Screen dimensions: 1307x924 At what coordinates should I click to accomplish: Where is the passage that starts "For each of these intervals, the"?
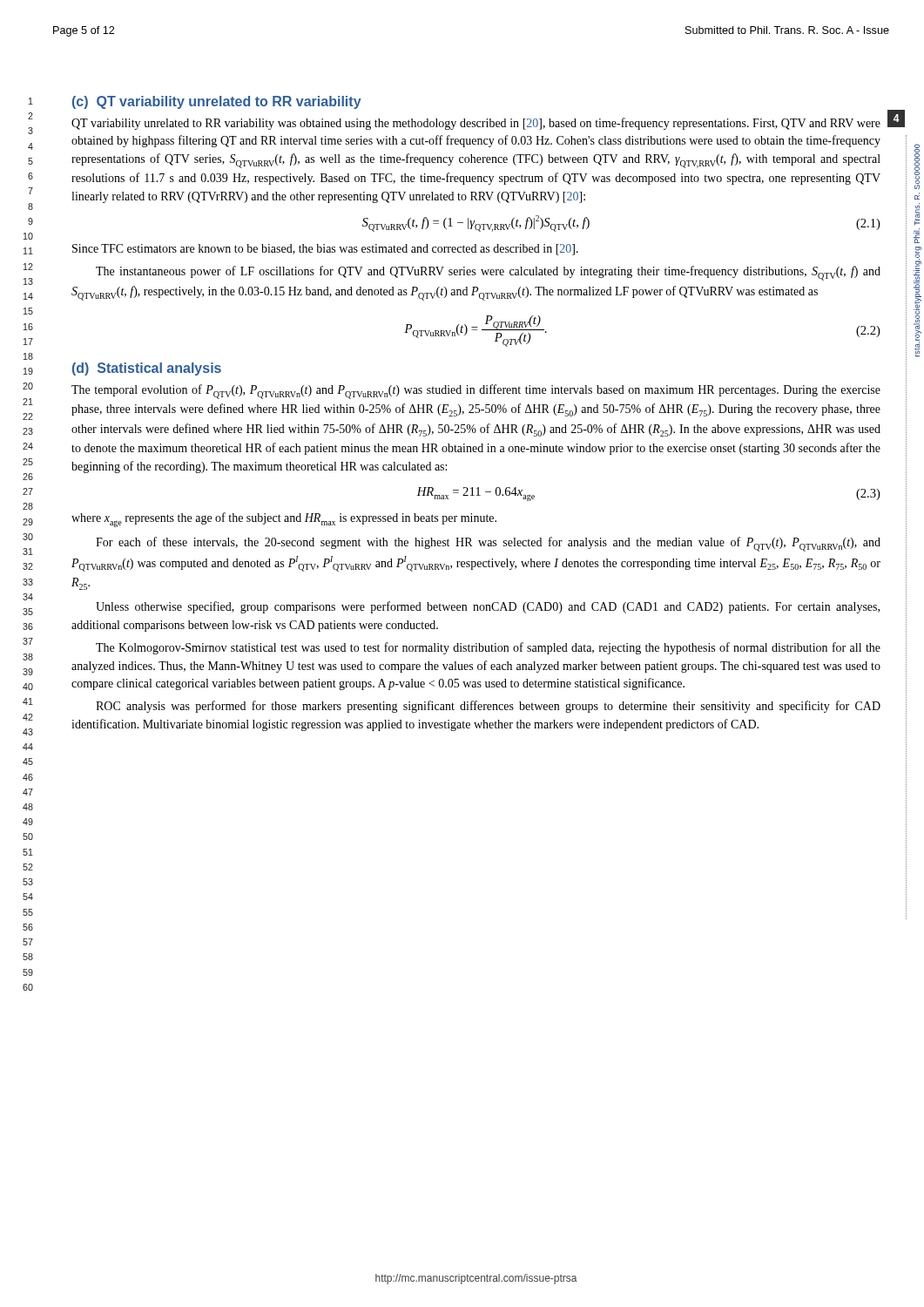click(476, 564)
